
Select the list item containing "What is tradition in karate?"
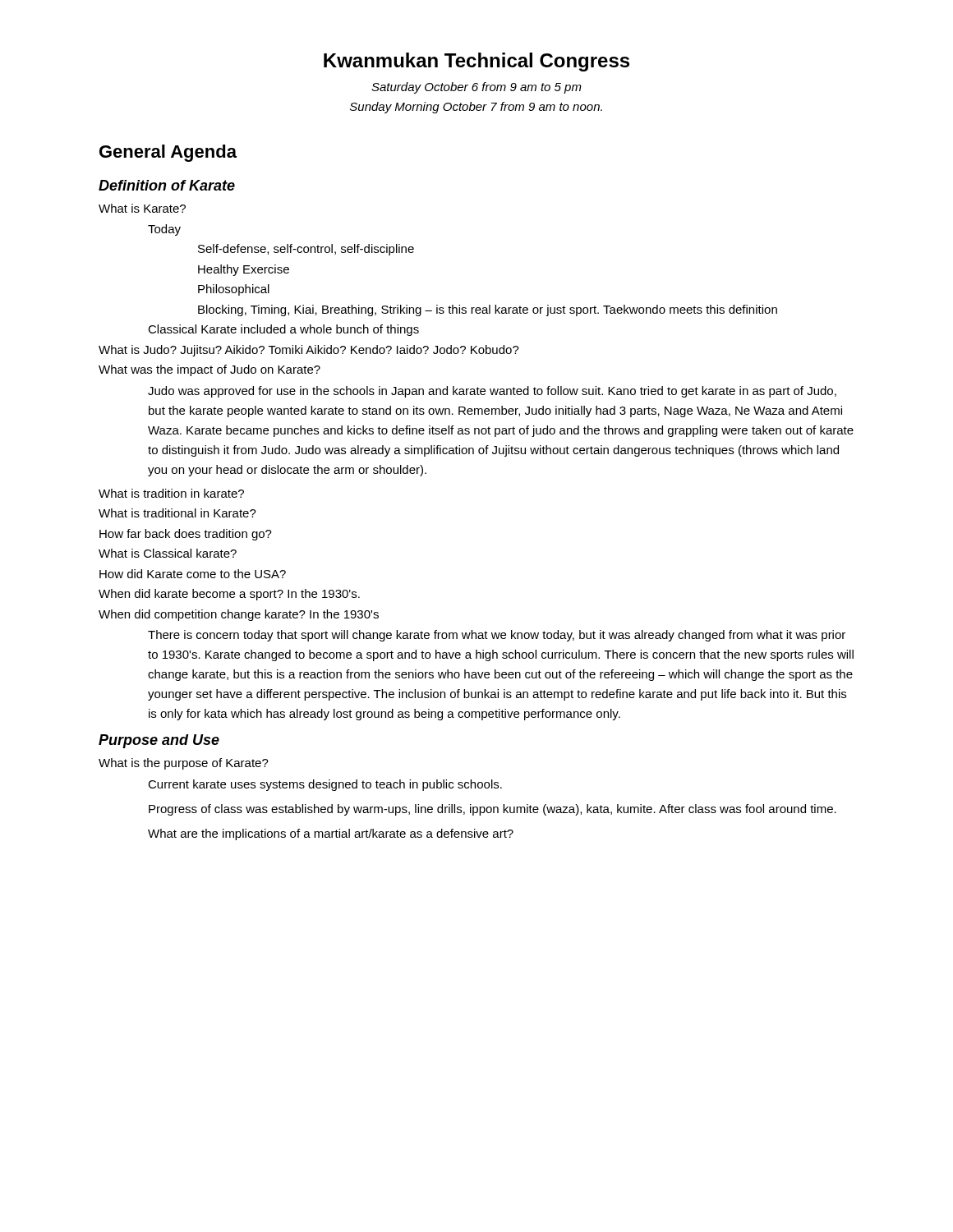pos(171,493)
